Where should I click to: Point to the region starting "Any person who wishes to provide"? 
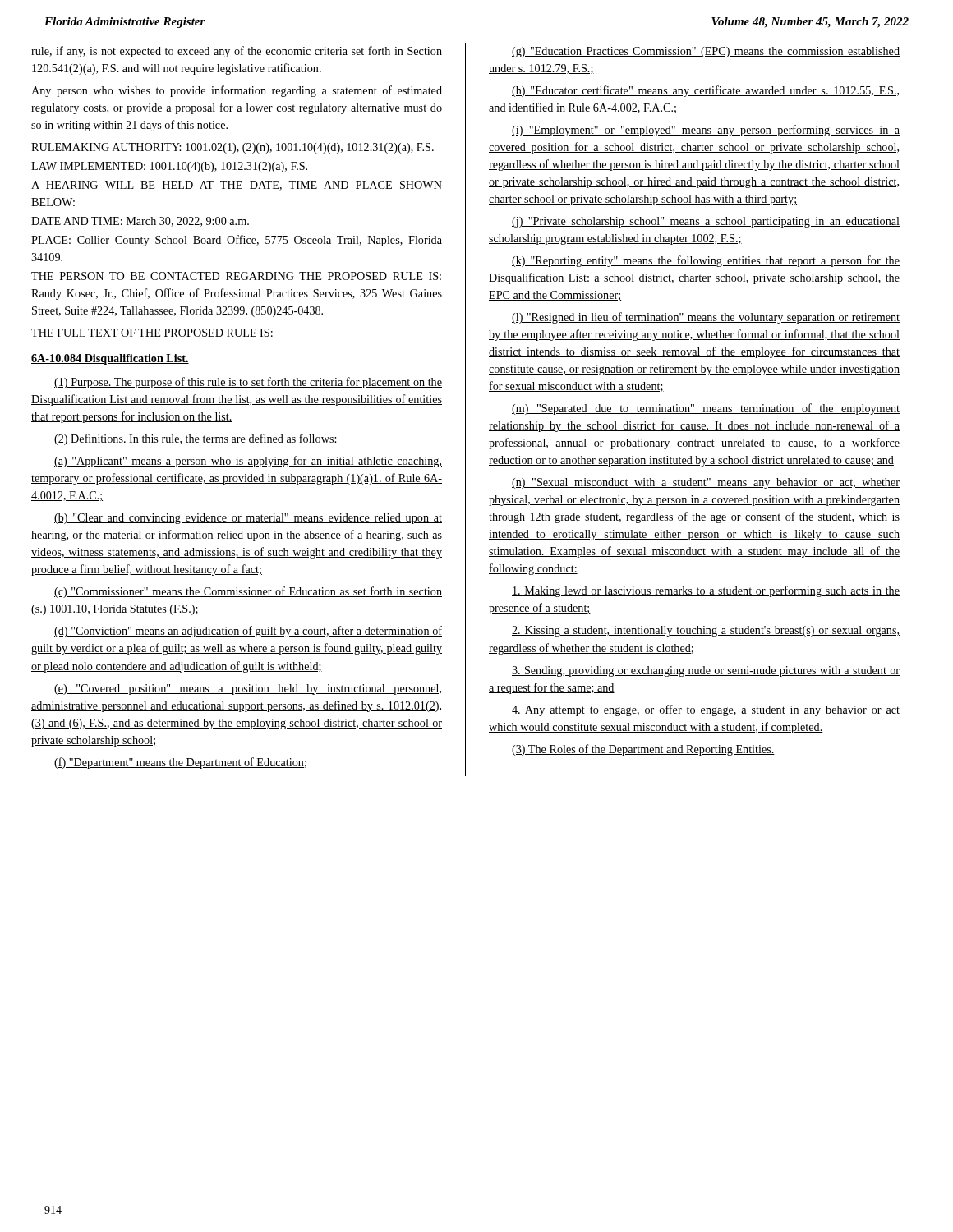237,108
